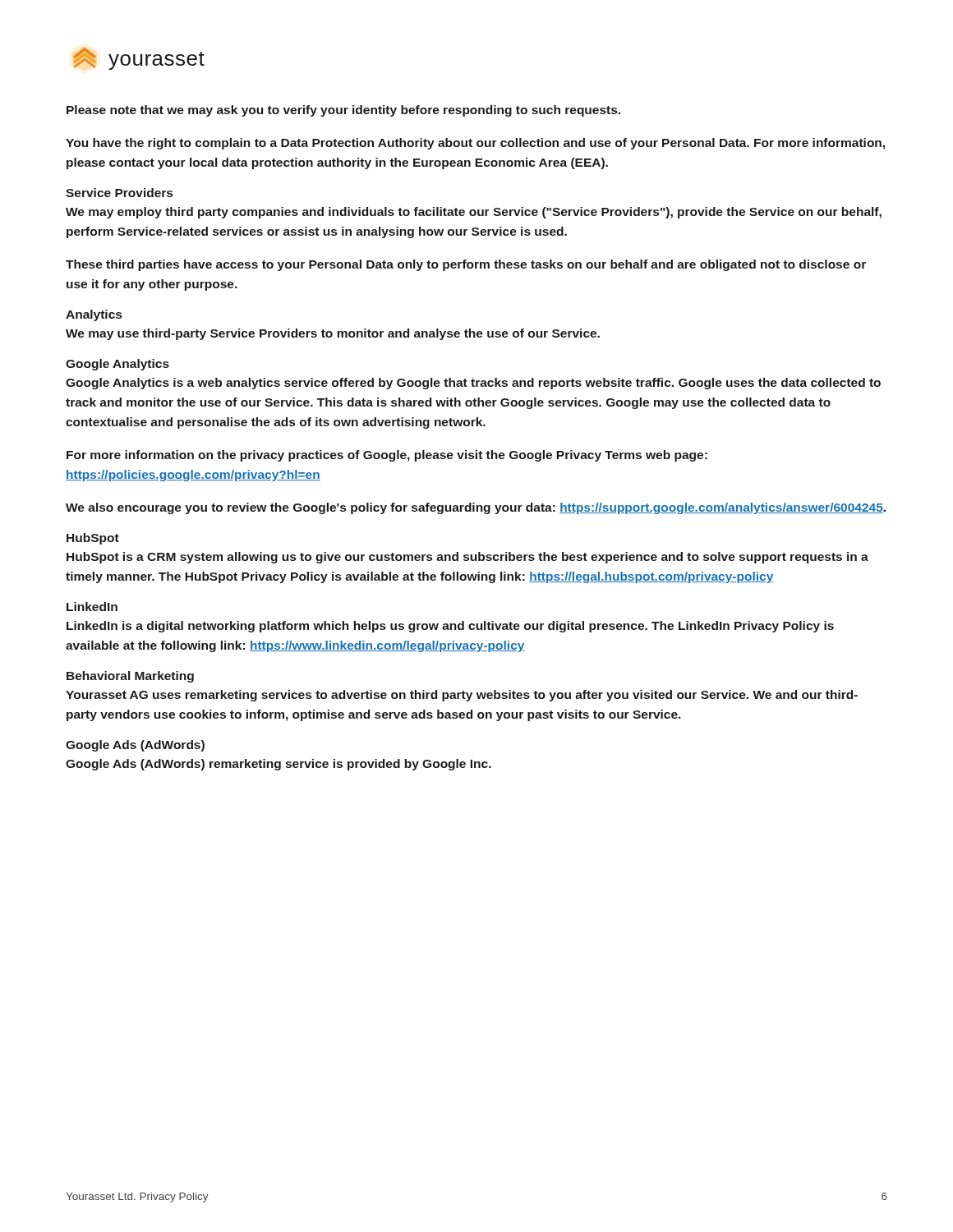Point to the text starting "We may employ third party companies"
This screenshot has width=953, height=1232.
tap(474, 221)
